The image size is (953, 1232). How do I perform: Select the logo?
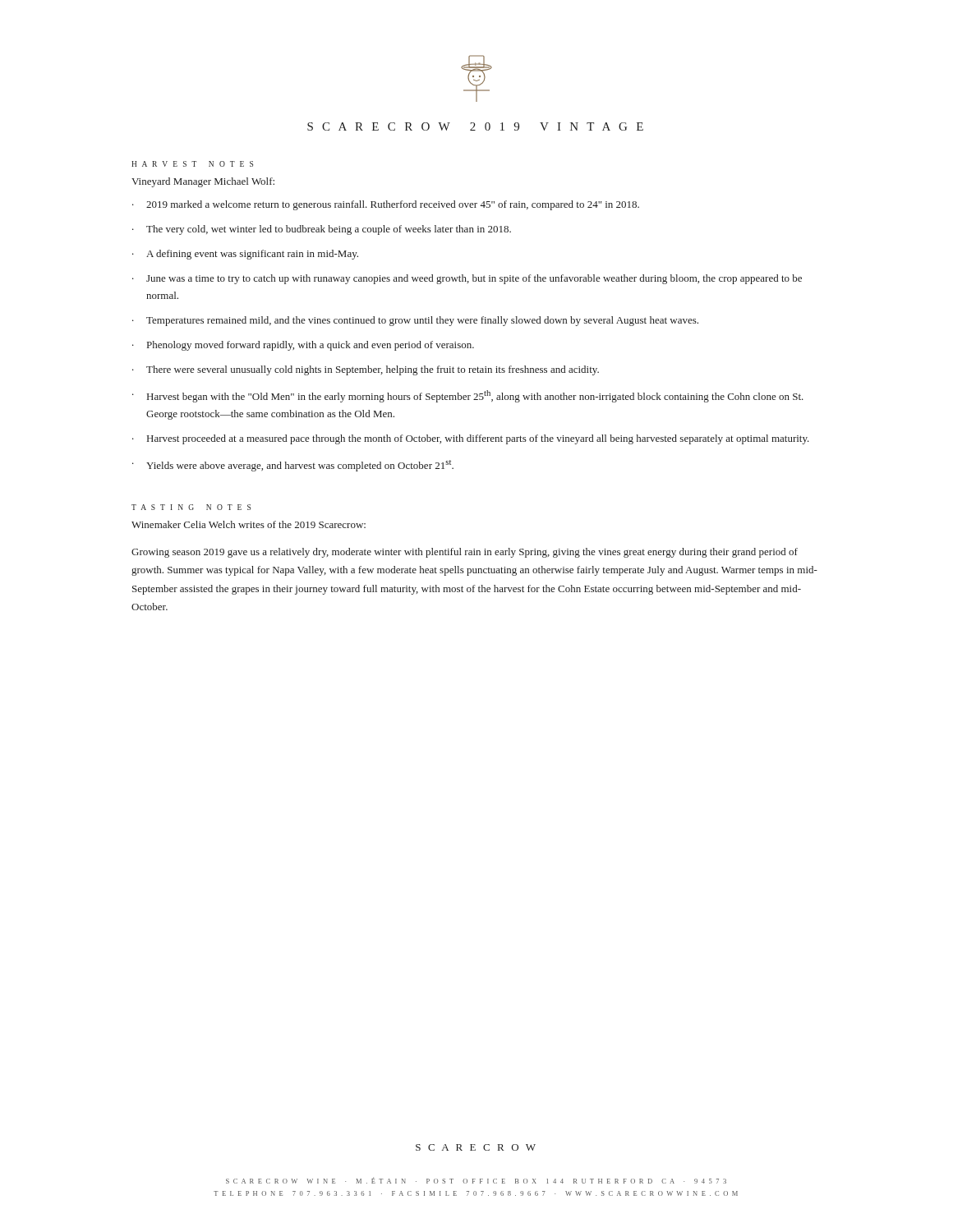coord(476,81)
